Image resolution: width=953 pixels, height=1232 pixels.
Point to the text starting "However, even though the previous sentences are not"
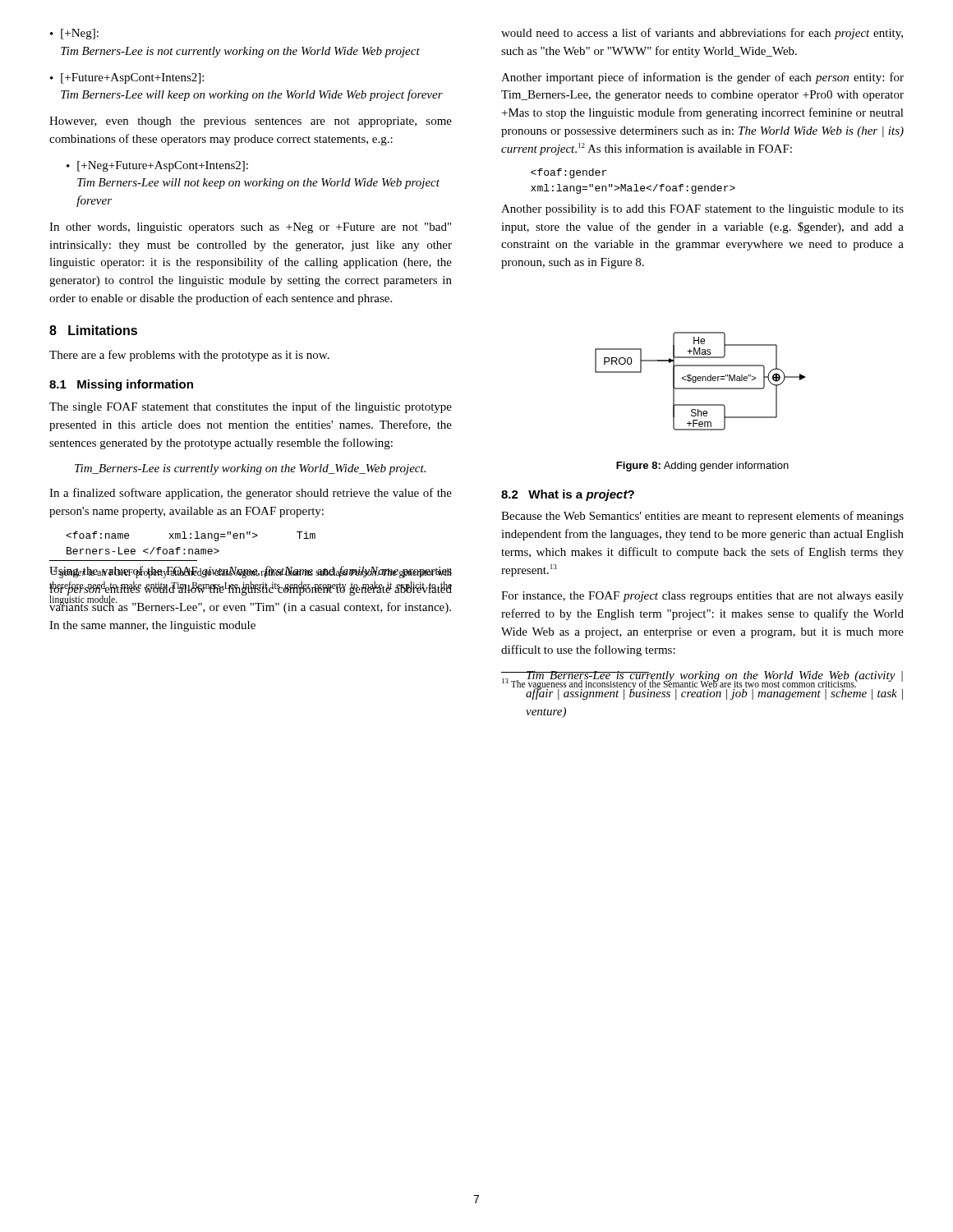coord(251,130)
